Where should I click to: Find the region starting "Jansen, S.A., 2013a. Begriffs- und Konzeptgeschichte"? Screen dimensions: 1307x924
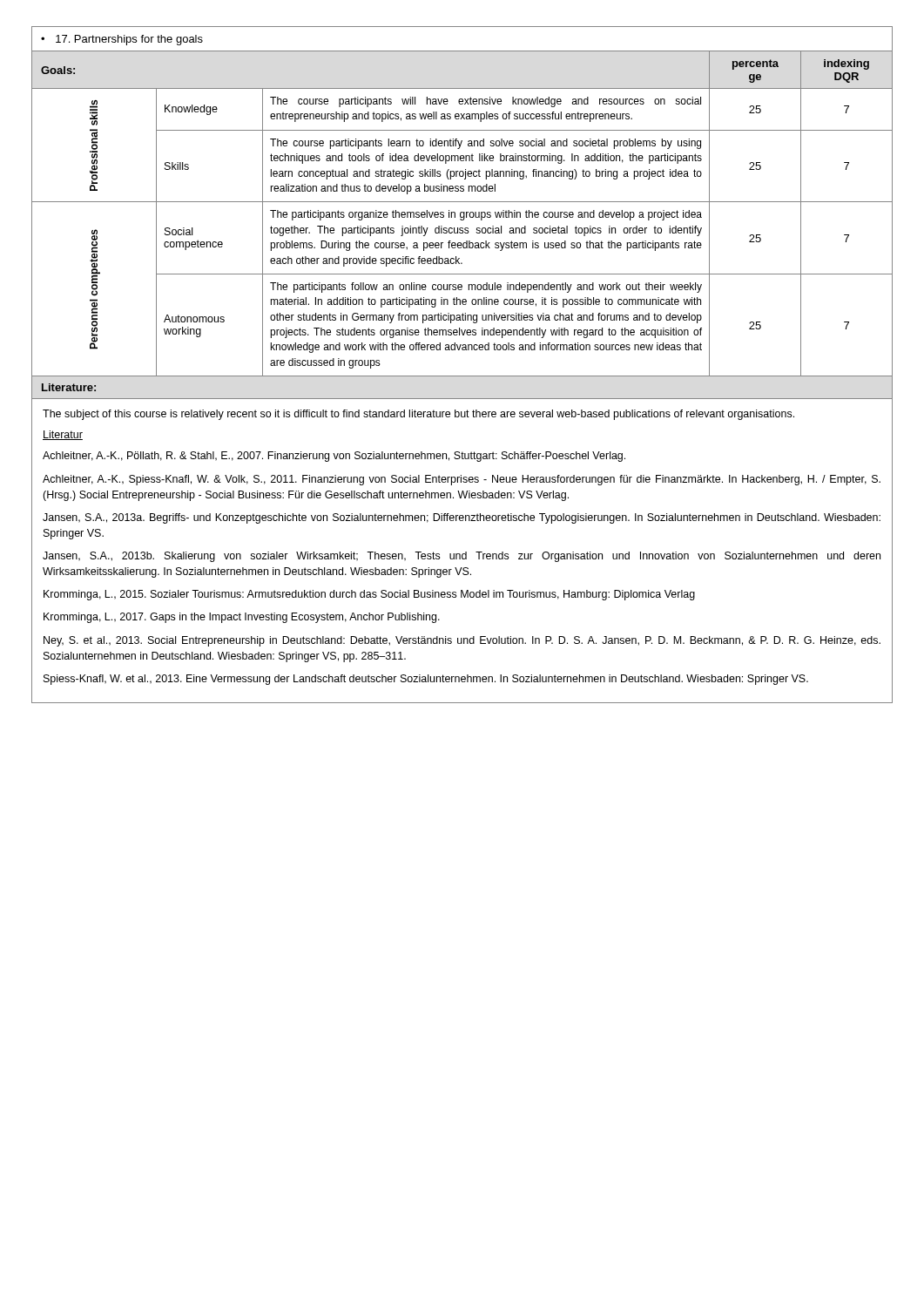coord(462,525)
